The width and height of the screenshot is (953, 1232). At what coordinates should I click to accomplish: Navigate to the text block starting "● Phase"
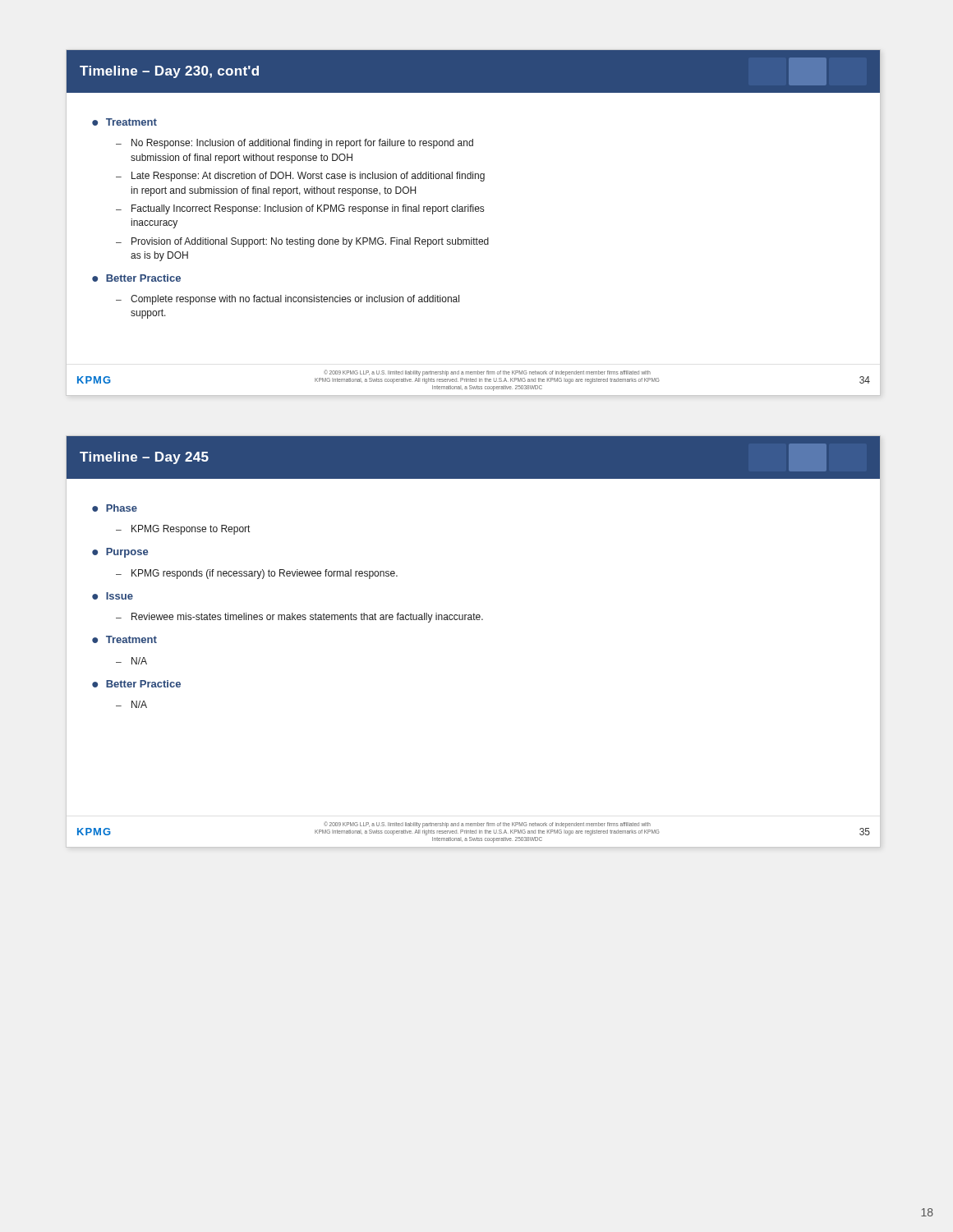coord(114,509)
